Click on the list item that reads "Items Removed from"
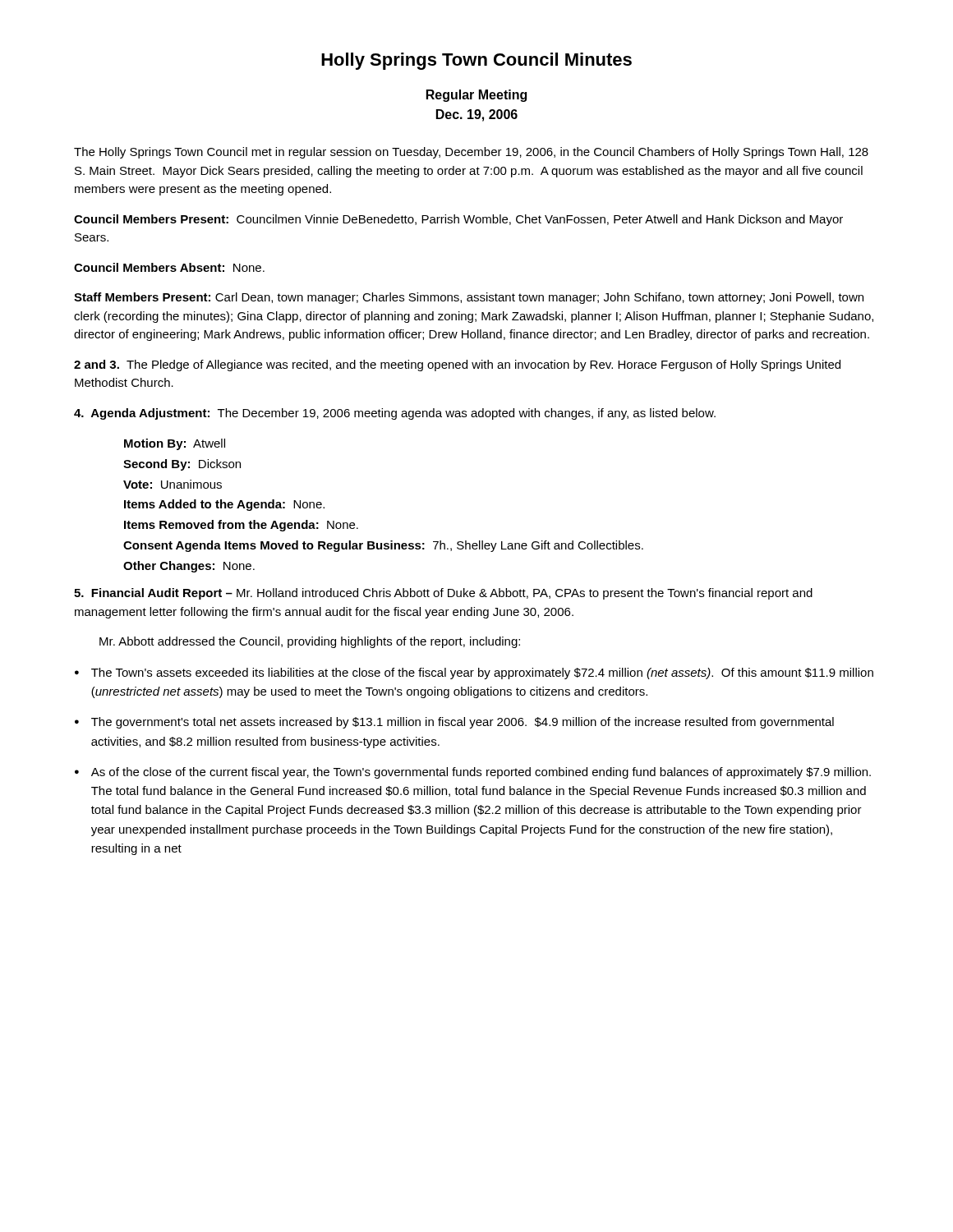Image resolution: width=953 pixels, height=1232 pixels. pyautogui.click(x=241, y=524)
